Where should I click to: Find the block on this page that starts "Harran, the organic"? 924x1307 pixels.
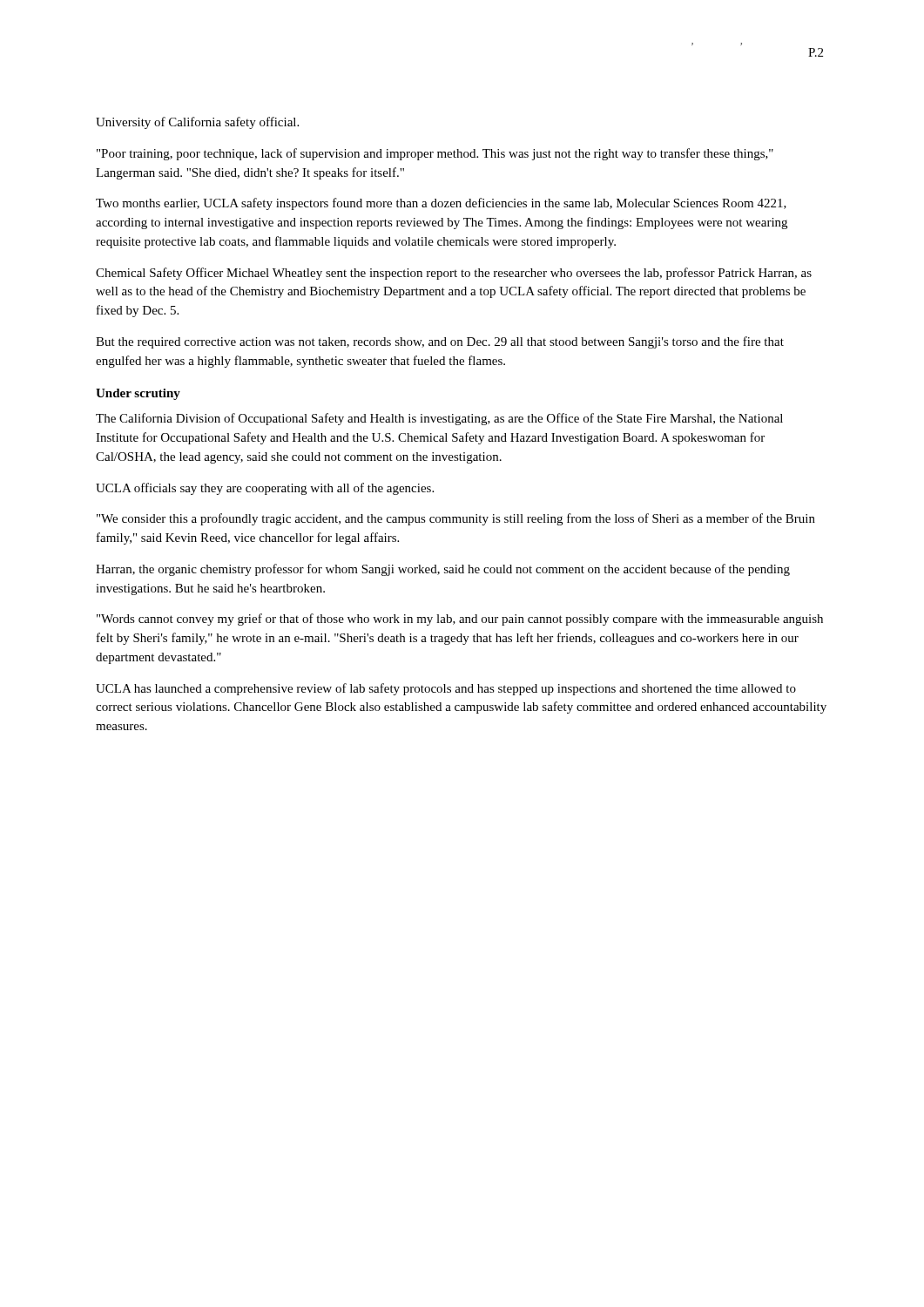point(443,578)
